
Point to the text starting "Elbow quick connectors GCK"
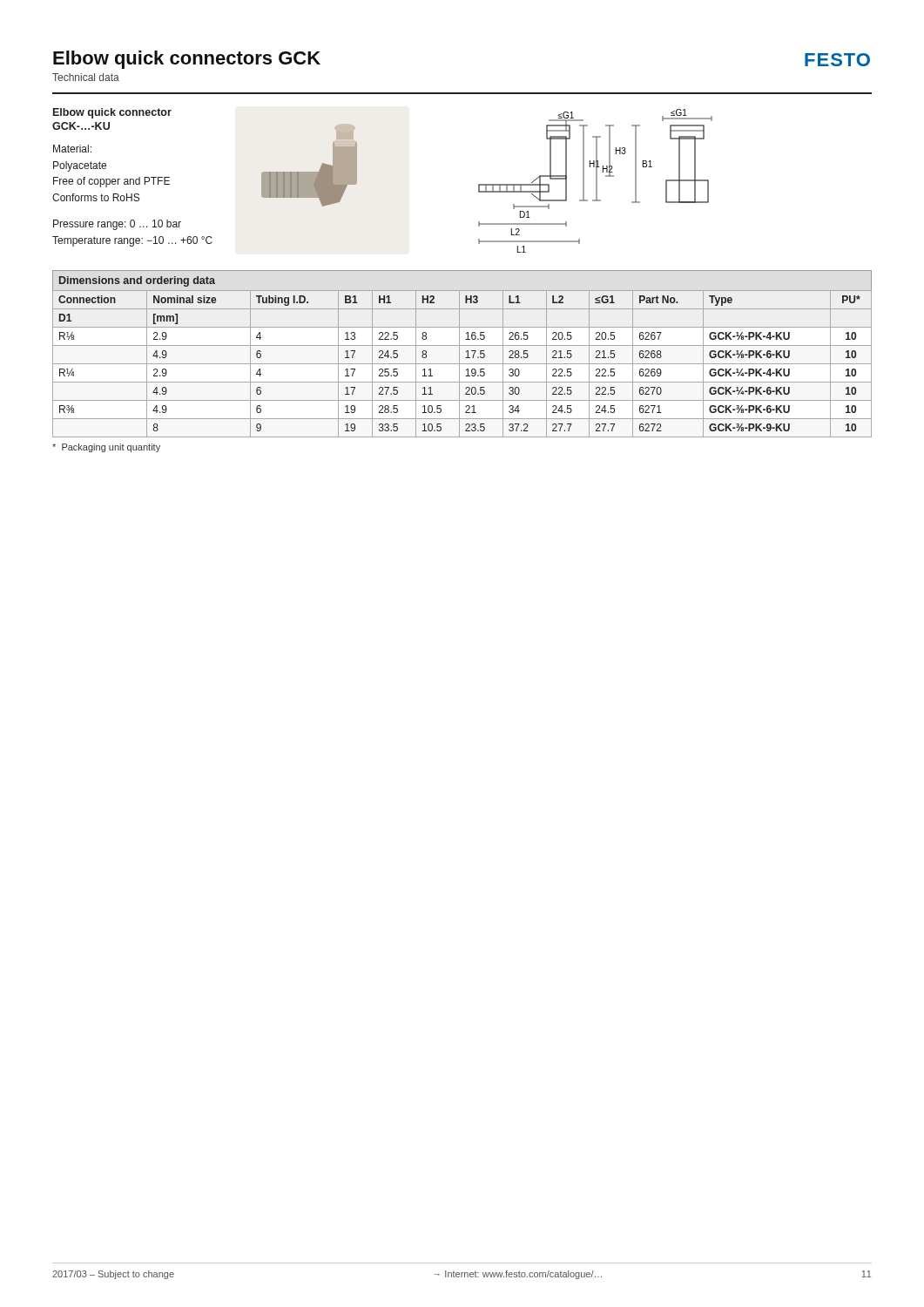[186, 65]
